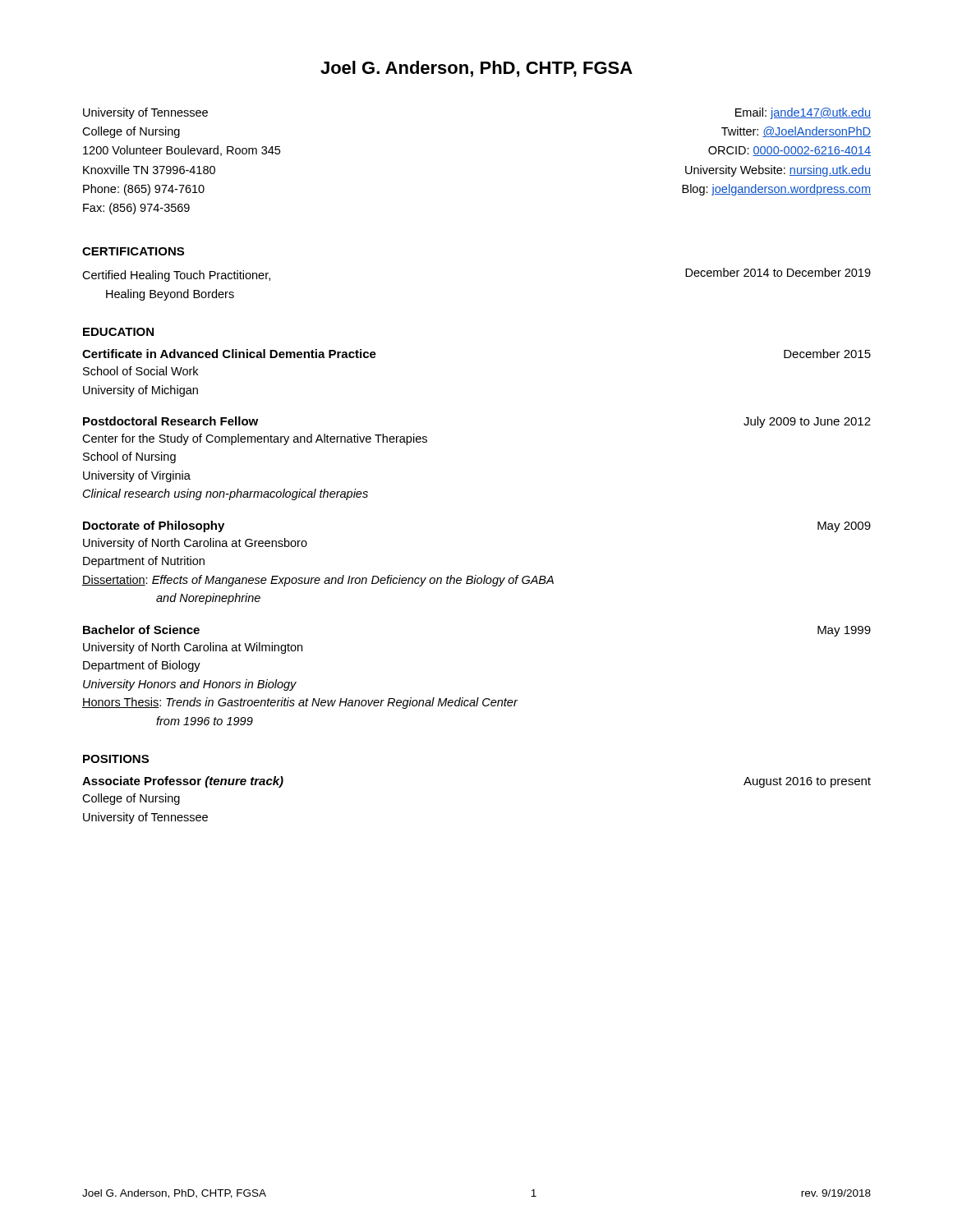Screen dimensions: 1232x953
Task: Find the block starting "Certified Healing Touch Practitioner,"
Action: pos(180,275)
